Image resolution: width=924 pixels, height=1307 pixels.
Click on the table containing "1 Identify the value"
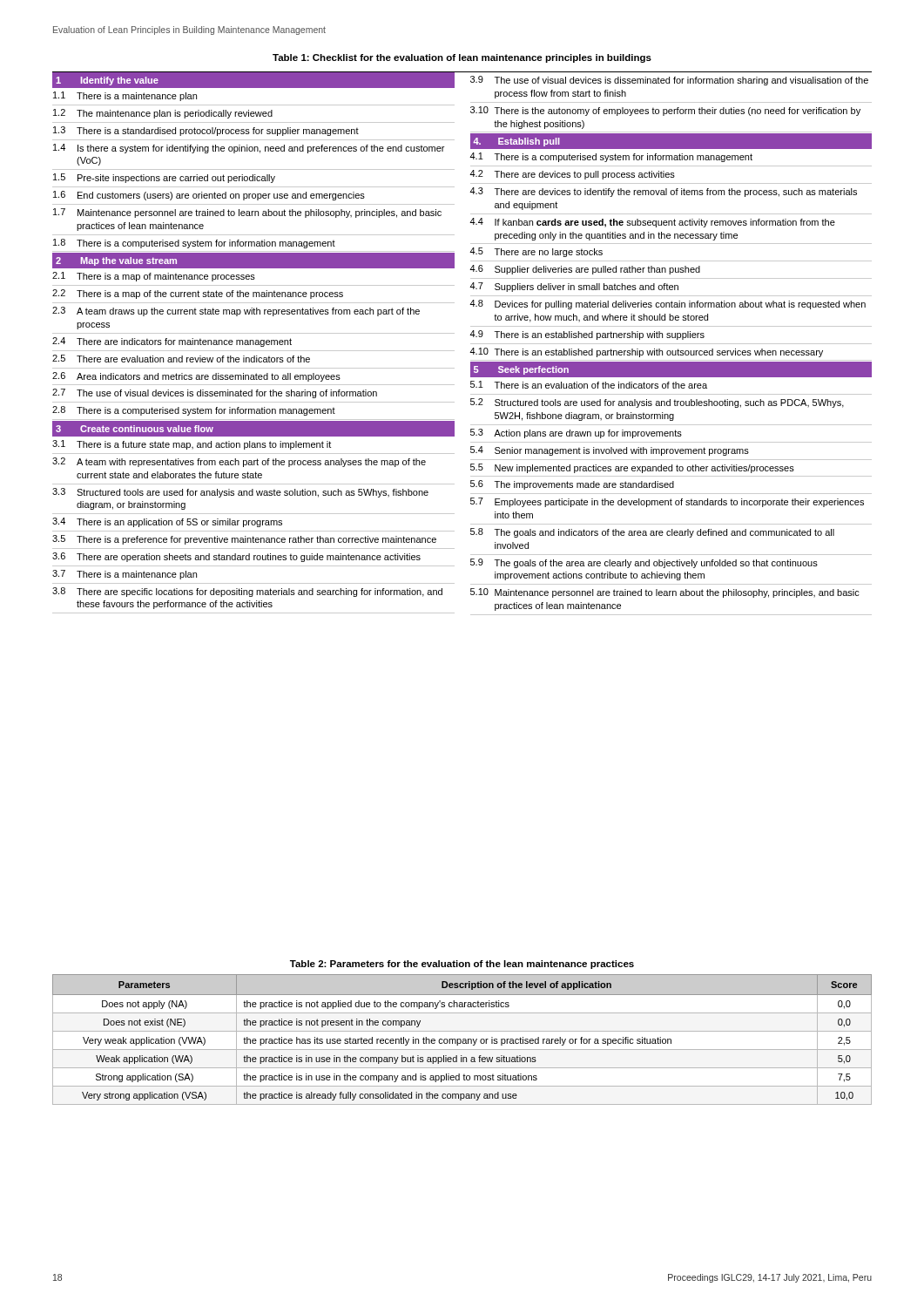coord(462,343)
